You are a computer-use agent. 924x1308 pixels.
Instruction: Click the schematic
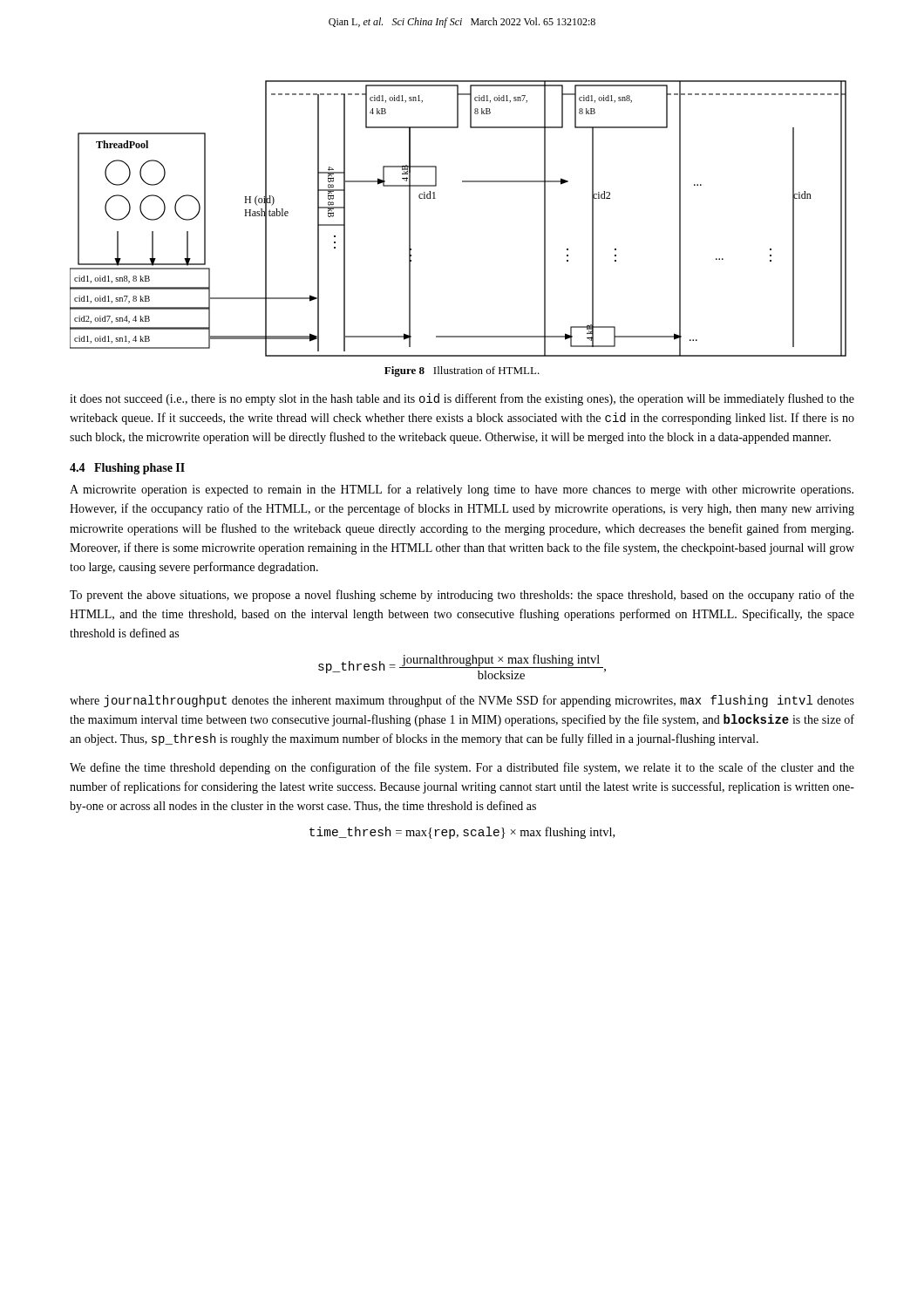462,199
